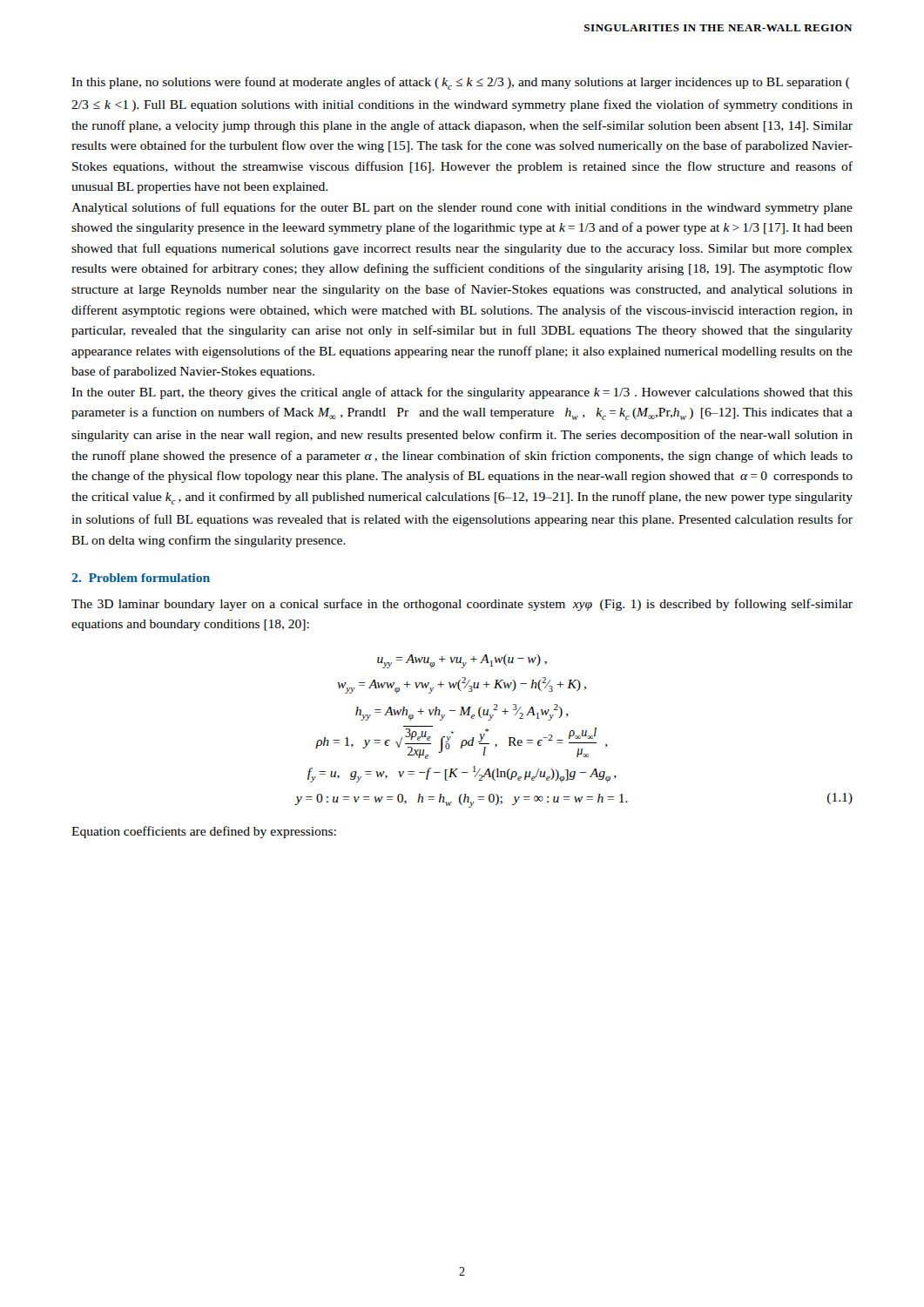Find the block starting "uyy = Awuφ + vuy + A1w(u"
This screenshot has height=1307, width=924.
click(462, 729)
